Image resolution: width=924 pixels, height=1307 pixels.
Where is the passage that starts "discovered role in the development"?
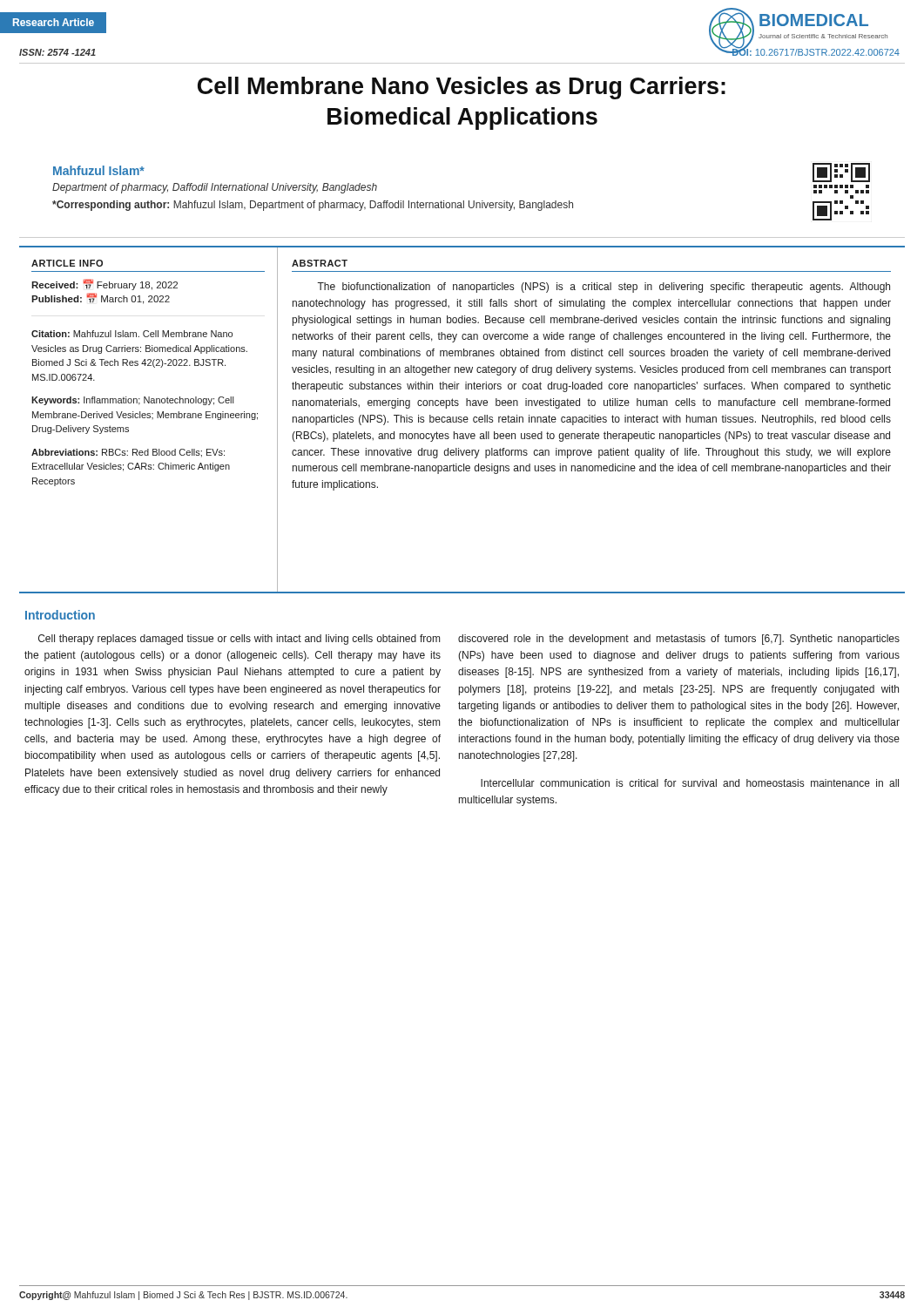679,720
